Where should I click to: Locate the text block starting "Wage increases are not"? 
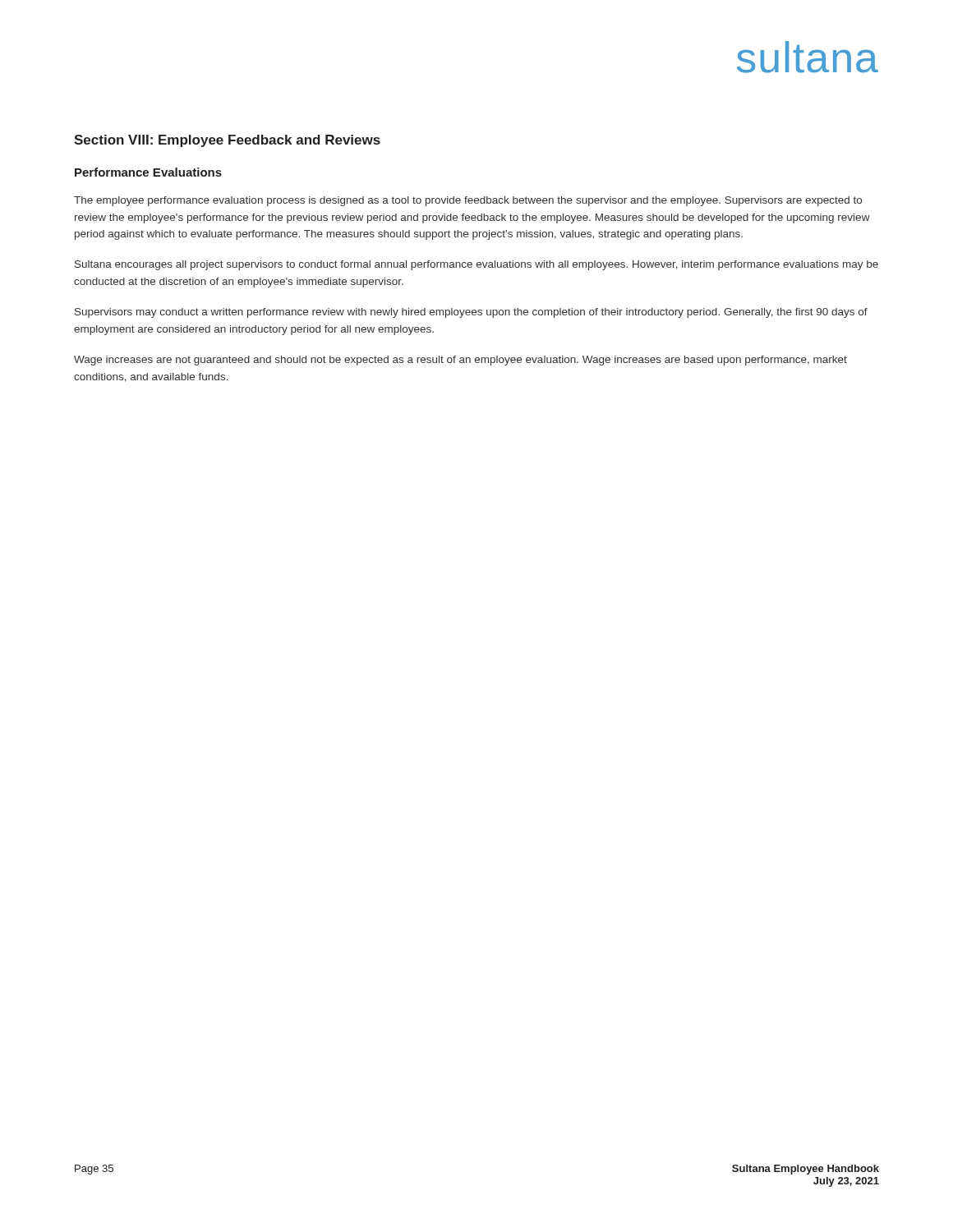click(x=460, y=368)
